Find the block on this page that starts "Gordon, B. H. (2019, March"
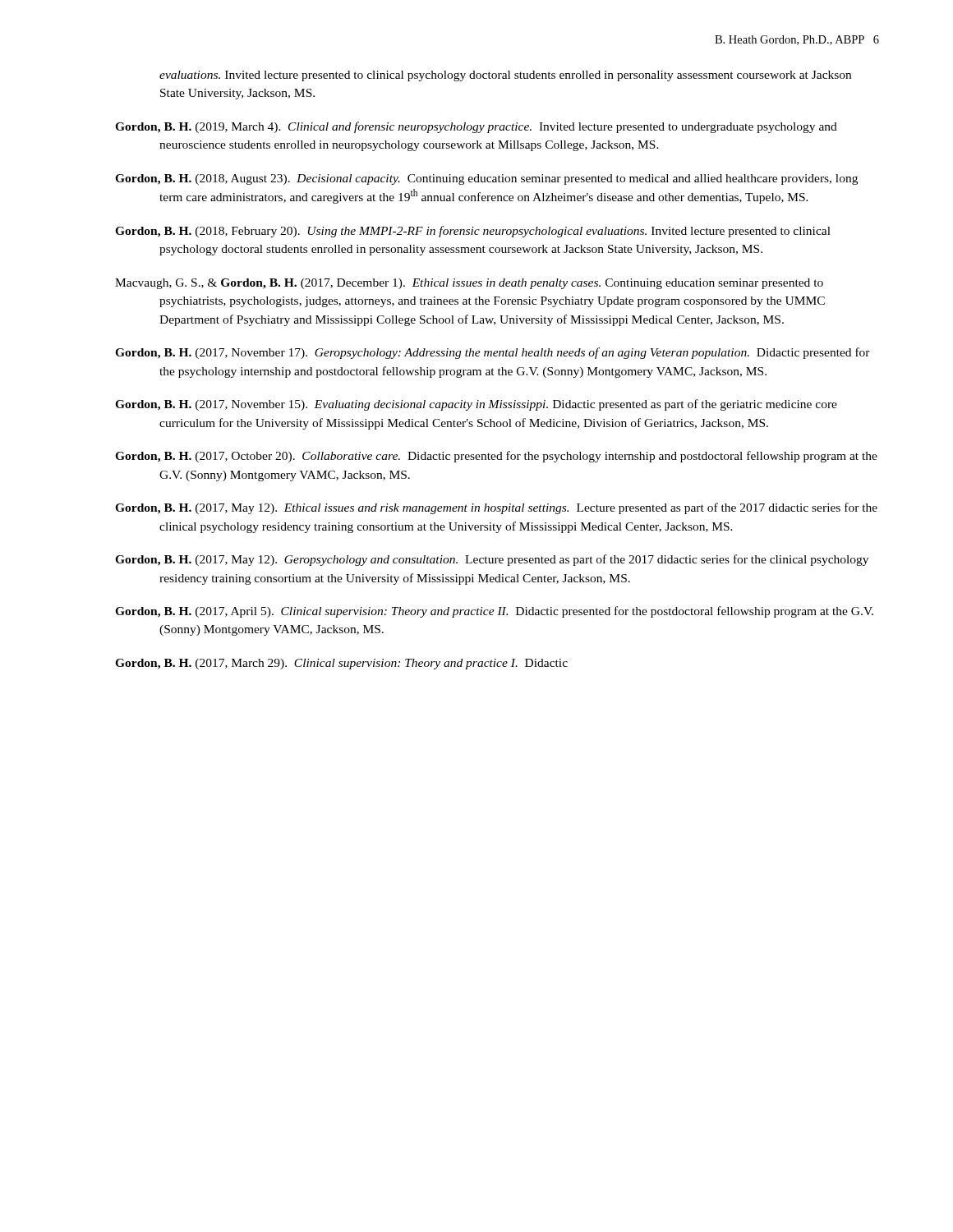Screen dimensions: 1232x953 tap(476, 135)
